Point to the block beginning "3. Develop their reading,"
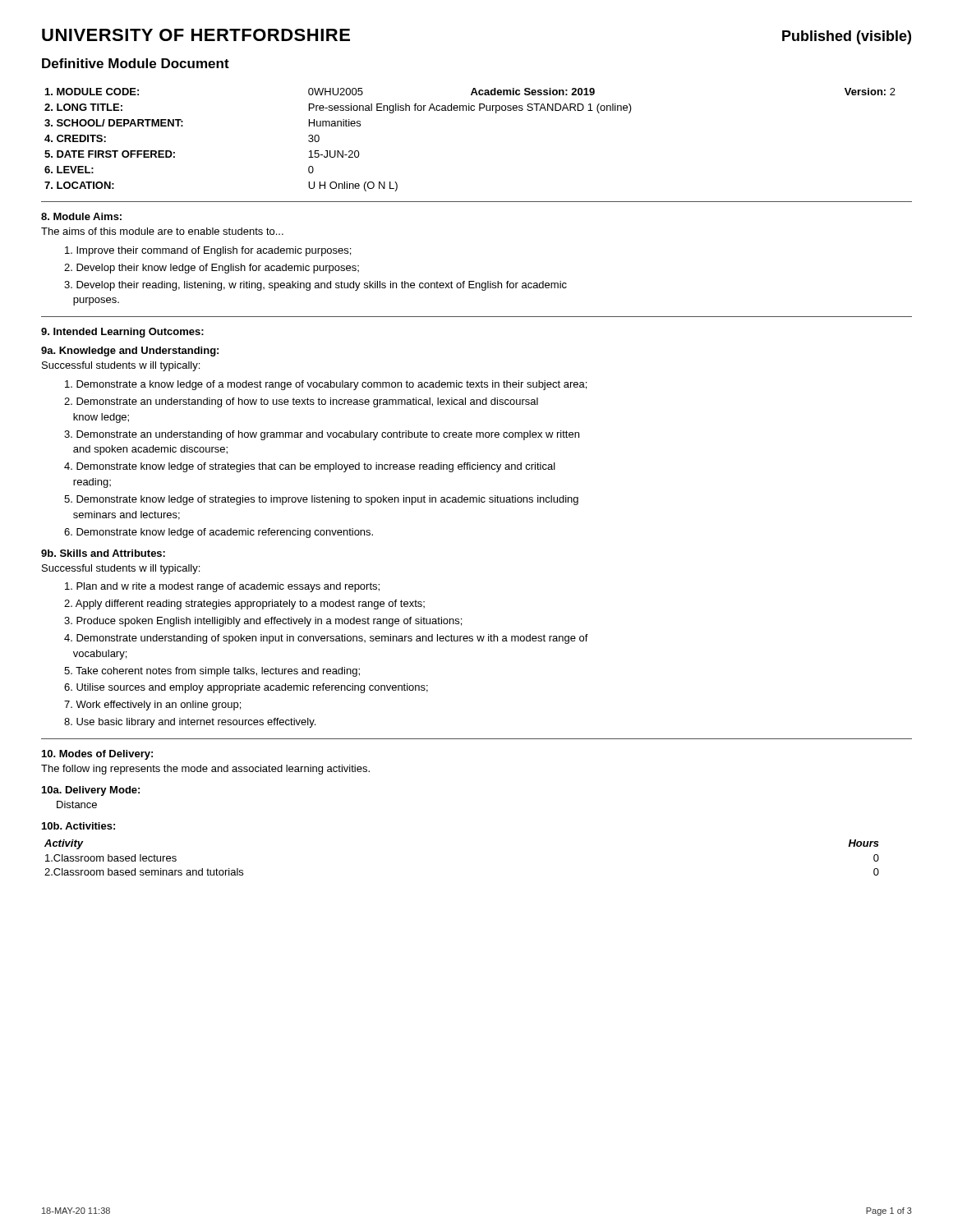The image size is (953, 1232). click(315, 292)
